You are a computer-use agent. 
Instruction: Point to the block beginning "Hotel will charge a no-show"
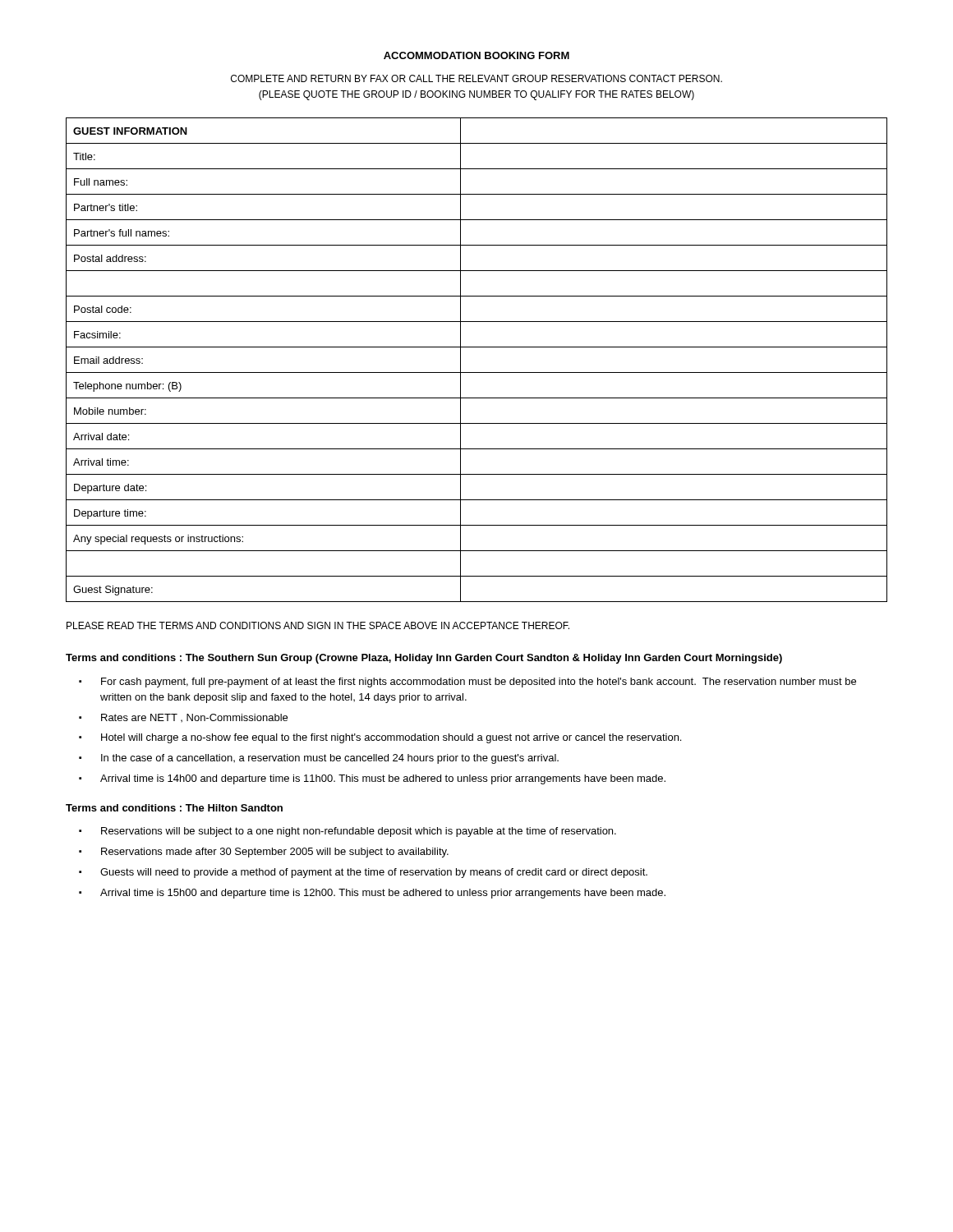click(391, 737)
